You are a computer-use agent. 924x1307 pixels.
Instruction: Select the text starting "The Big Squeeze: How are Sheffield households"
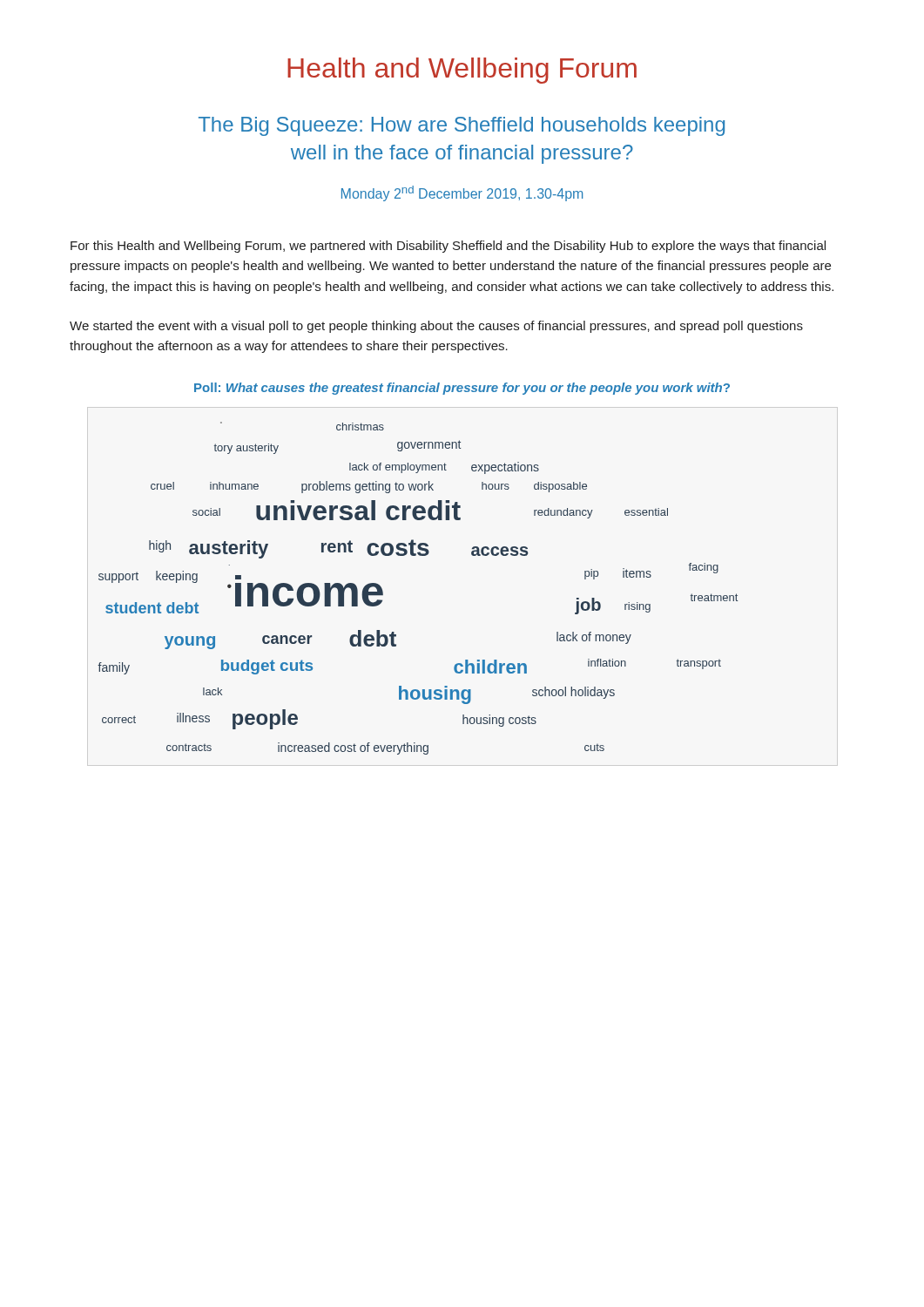tap(462, 139)
